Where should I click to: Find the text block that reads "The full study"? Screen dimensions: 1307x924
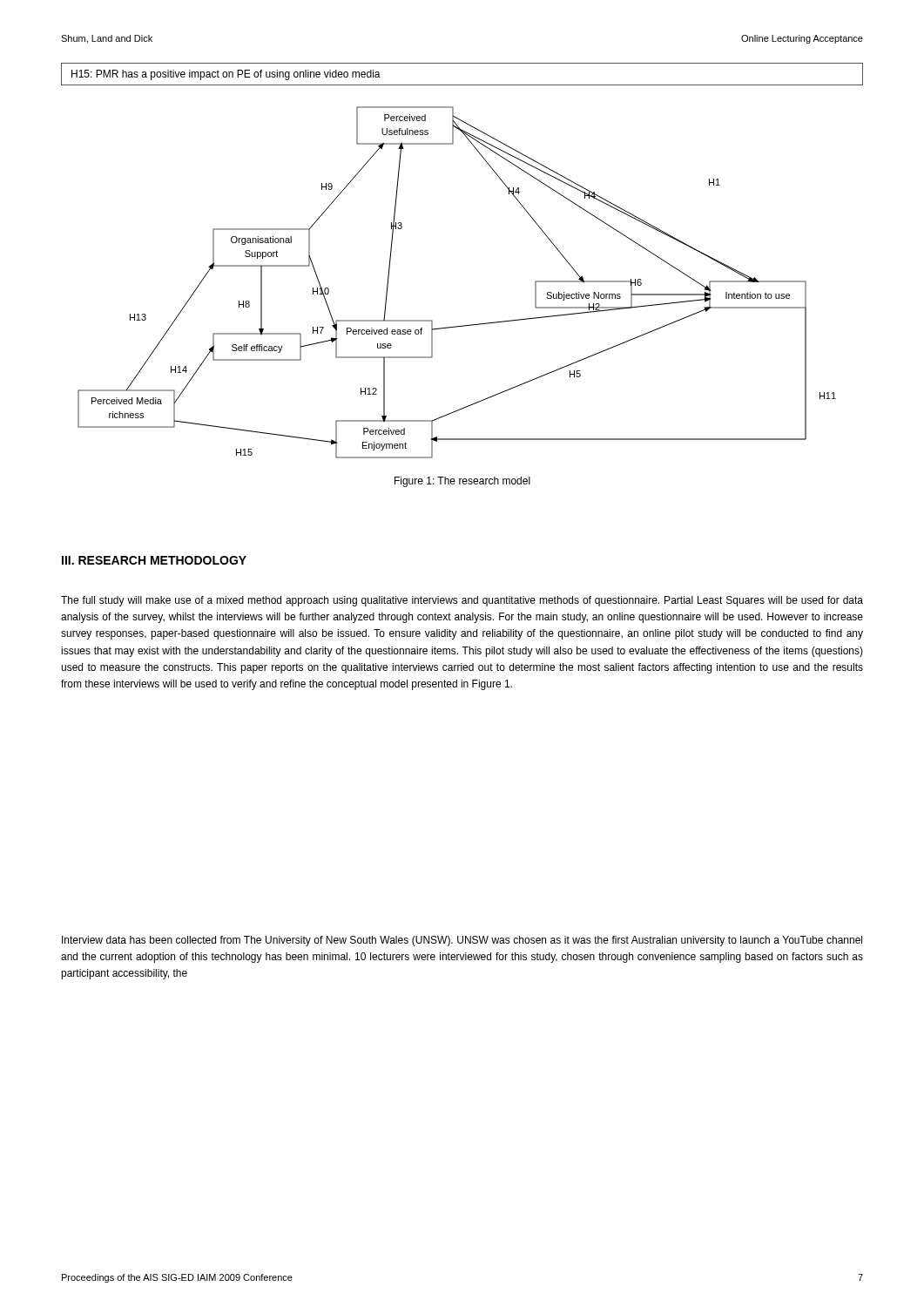point(462,642)
